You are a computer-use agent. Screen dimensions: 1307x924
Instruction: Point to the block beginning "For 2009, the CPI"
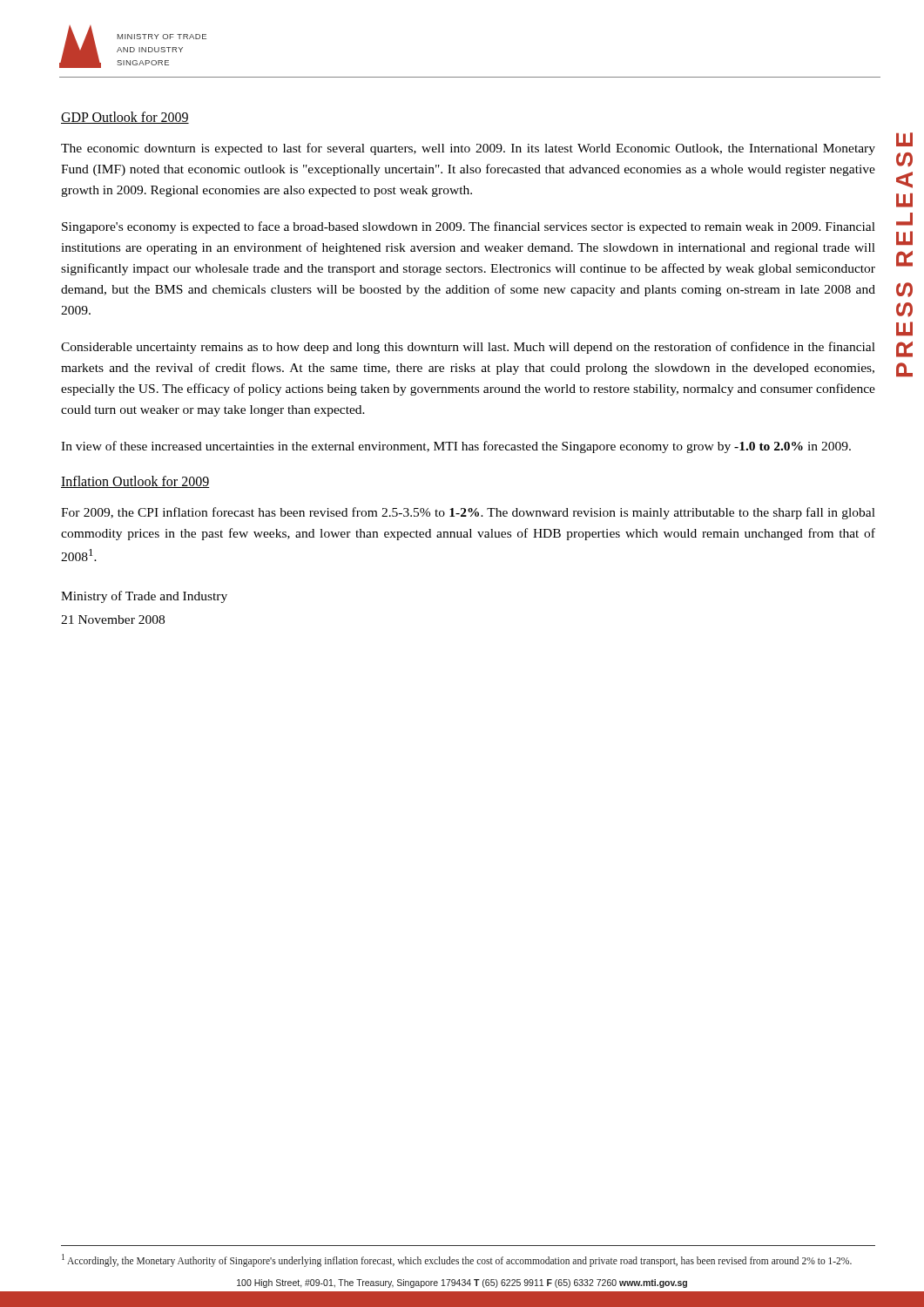468,534
